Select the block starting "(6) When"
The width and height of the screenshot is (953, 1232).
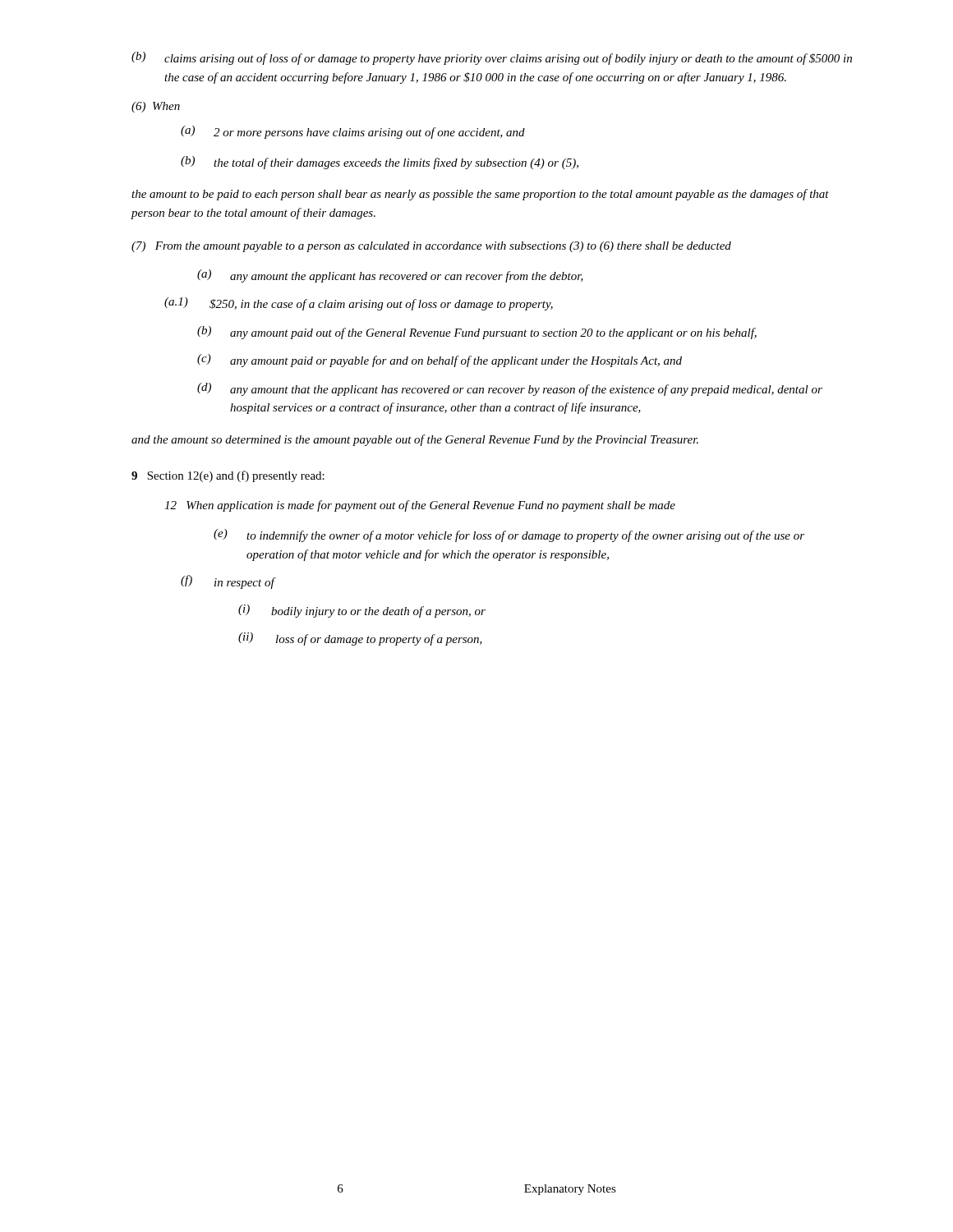pyautogui.click(x=156, y=106)
